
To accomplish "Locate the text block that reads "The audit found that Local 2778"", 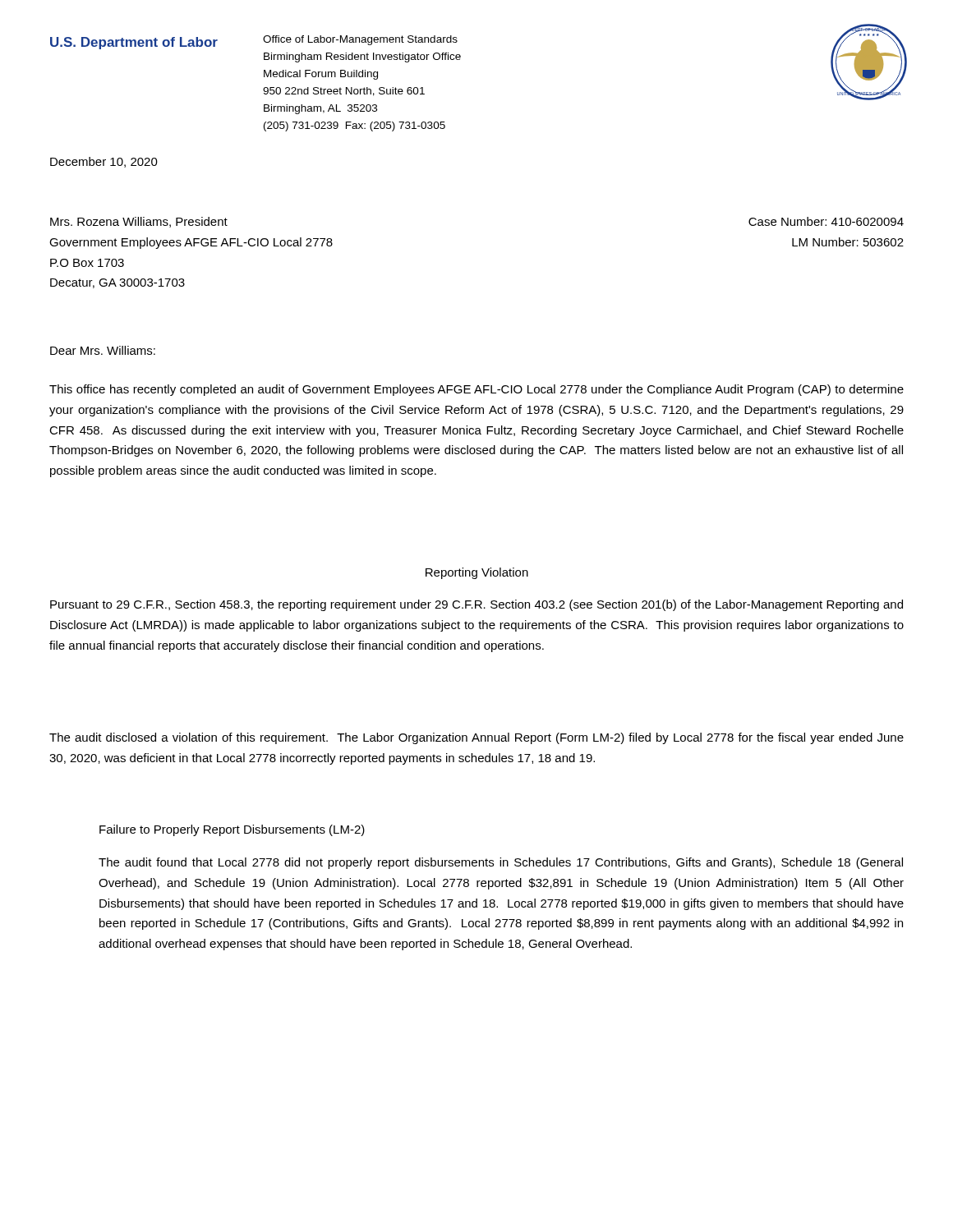I will click(x=501, y=903).
